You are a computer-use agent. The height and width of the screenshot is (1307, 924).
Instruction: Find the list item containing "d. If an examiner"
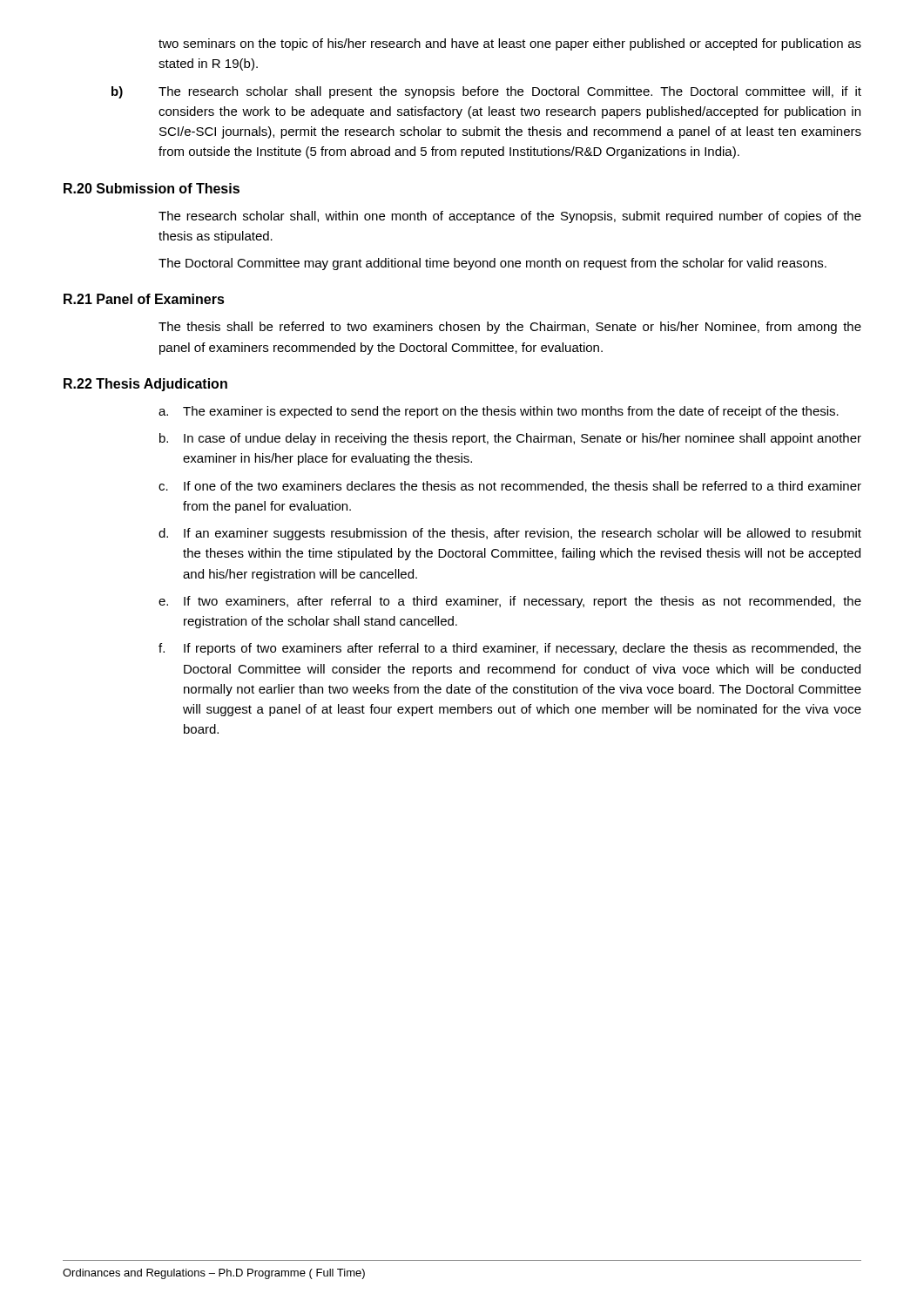pos(510,553)
